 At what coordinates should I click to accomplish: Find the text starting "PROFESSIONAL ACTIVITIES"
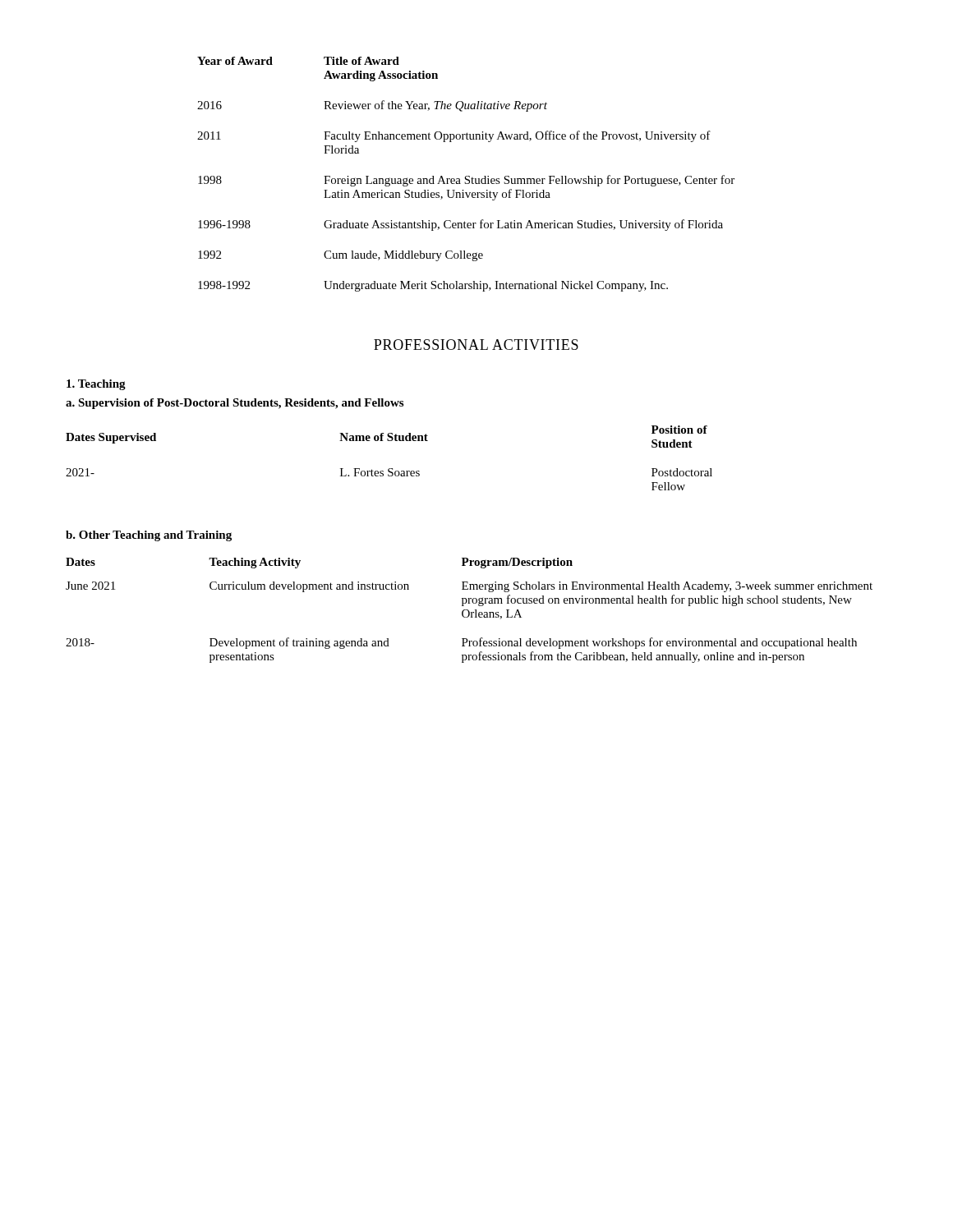pos(476,345)
